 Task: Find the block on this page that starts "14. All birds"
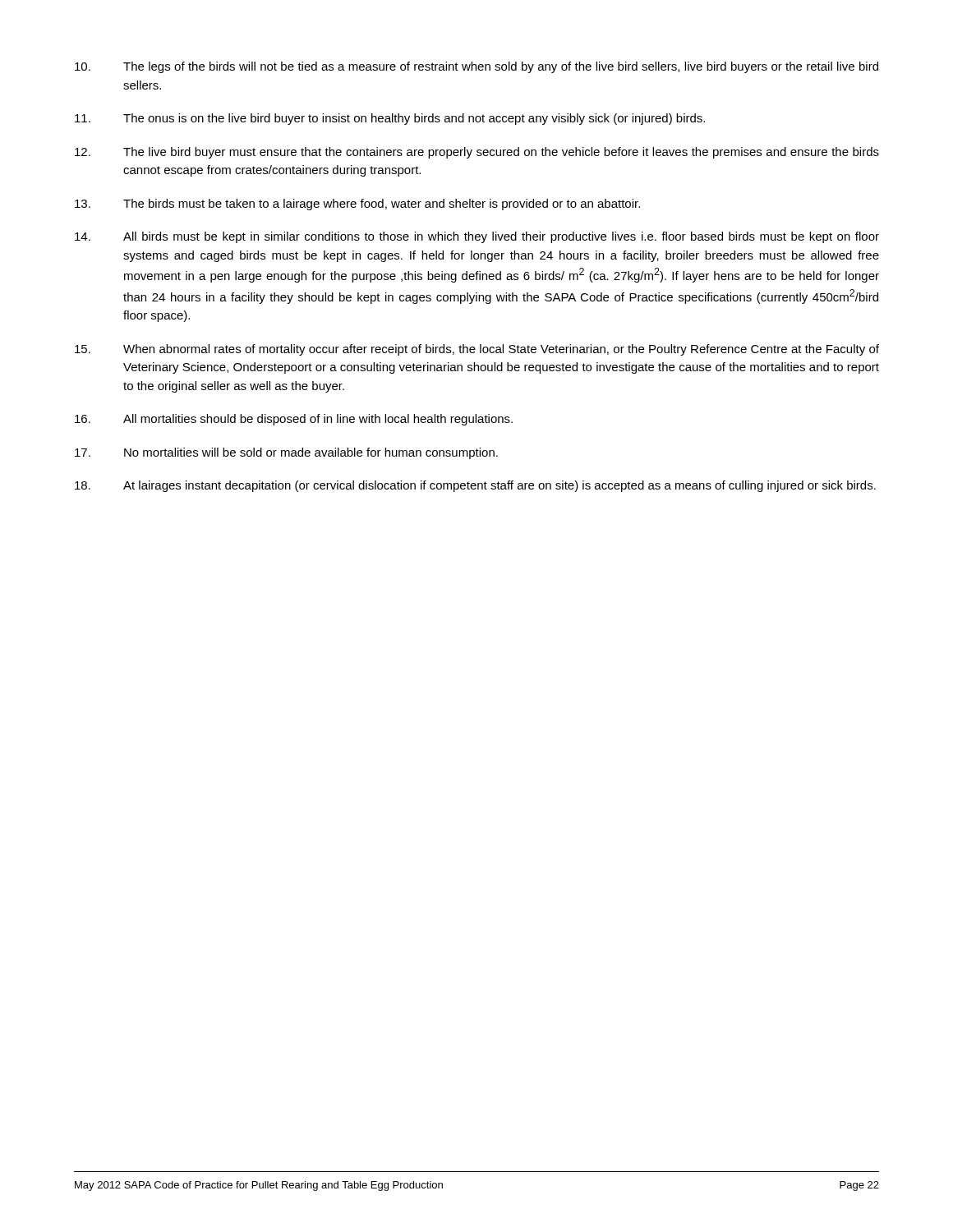tap(476, 276)
